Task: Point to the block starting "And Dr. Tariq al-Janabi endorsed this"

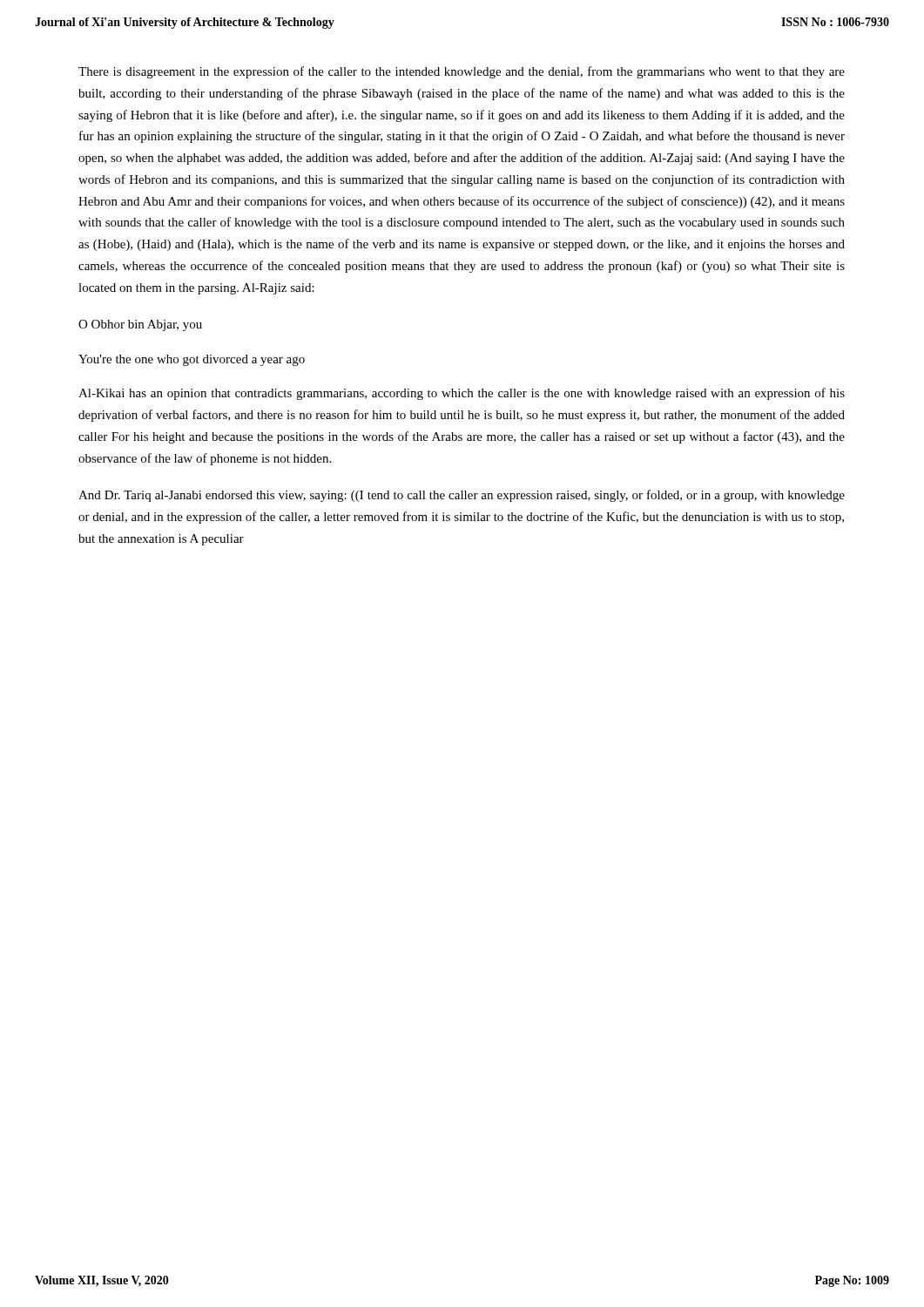Action: pos(462,517)
